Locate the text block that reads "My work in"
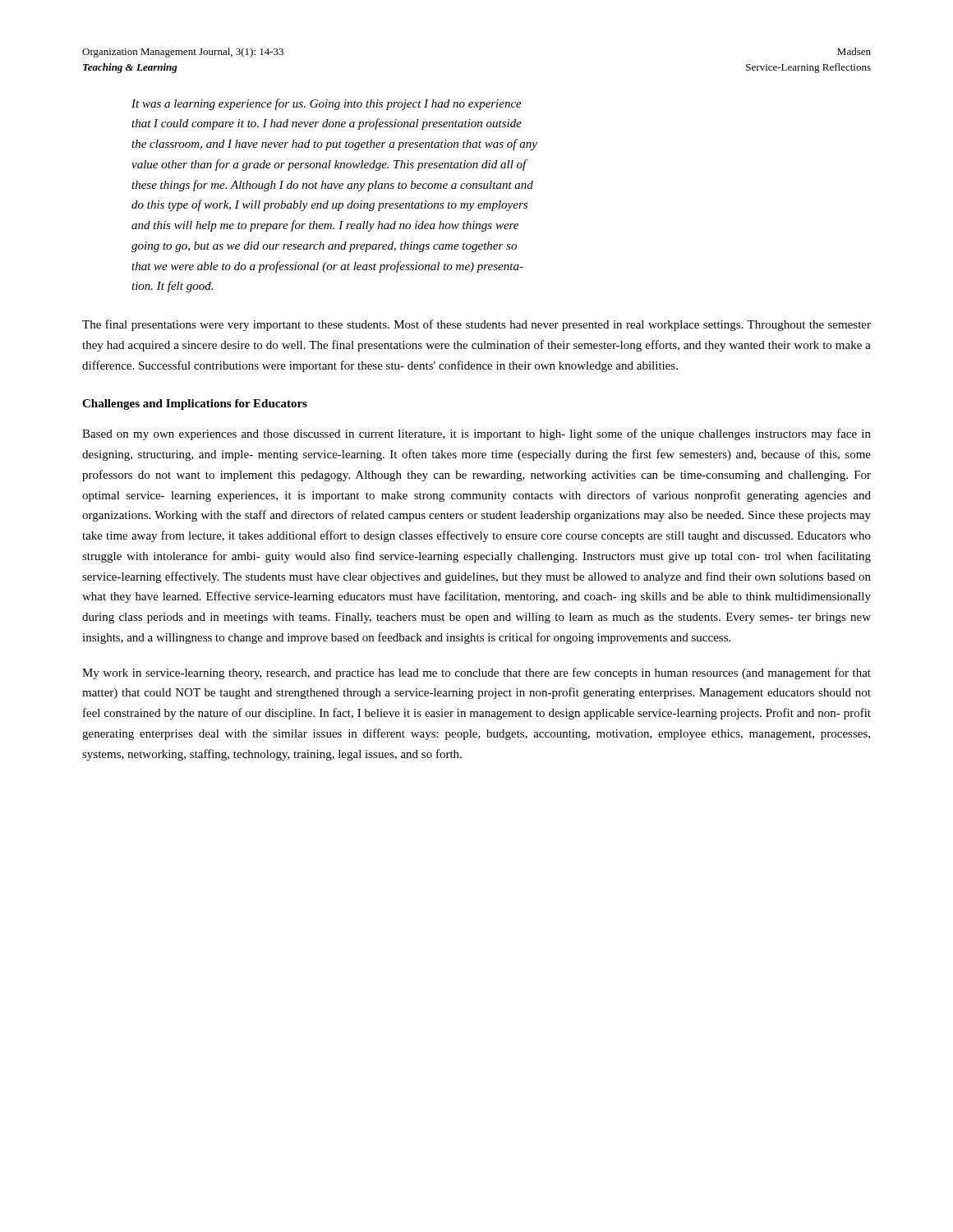 tap(476, 713)
